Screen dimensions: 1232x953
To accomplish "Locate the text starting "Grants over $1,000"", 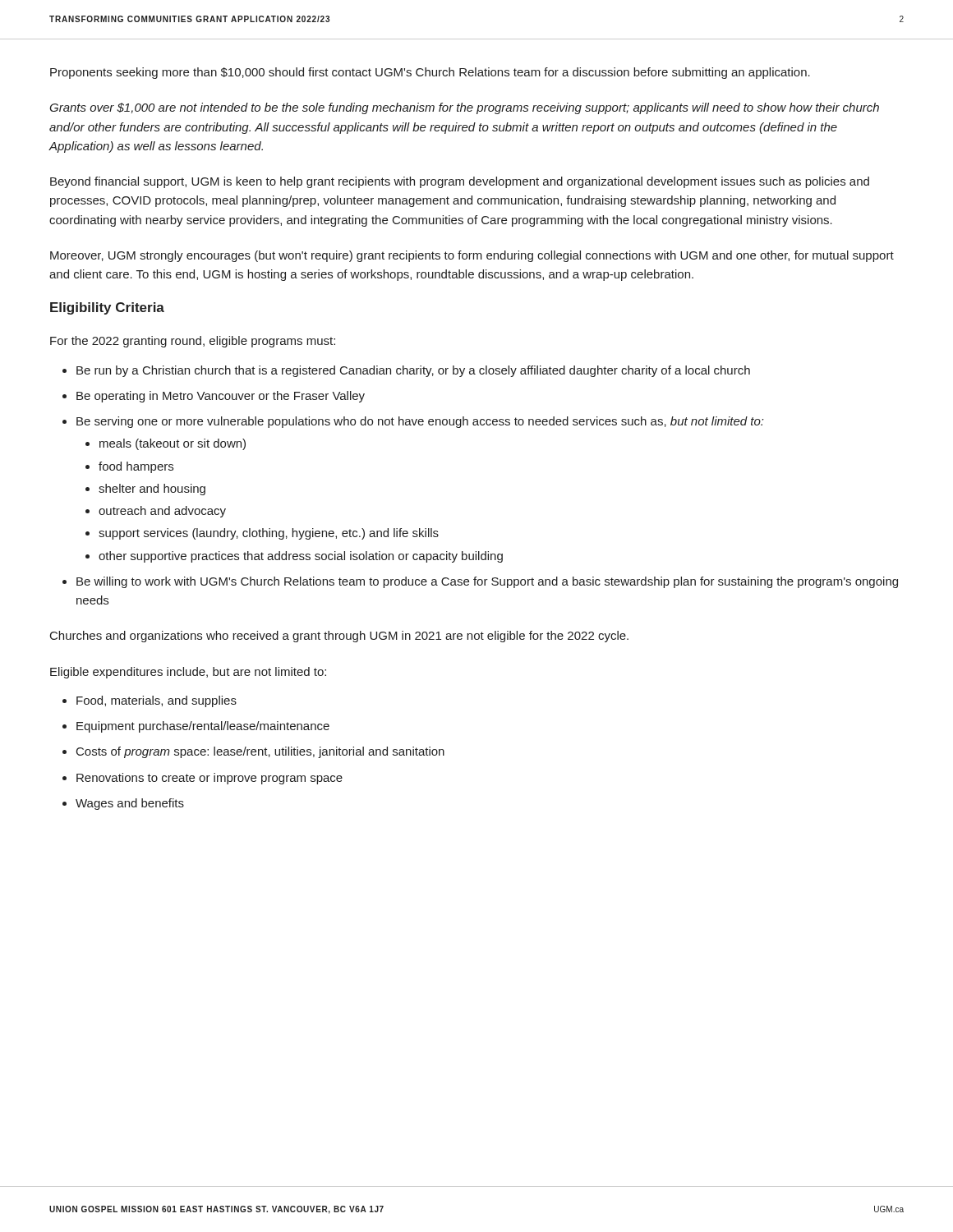I will point(464,126).
